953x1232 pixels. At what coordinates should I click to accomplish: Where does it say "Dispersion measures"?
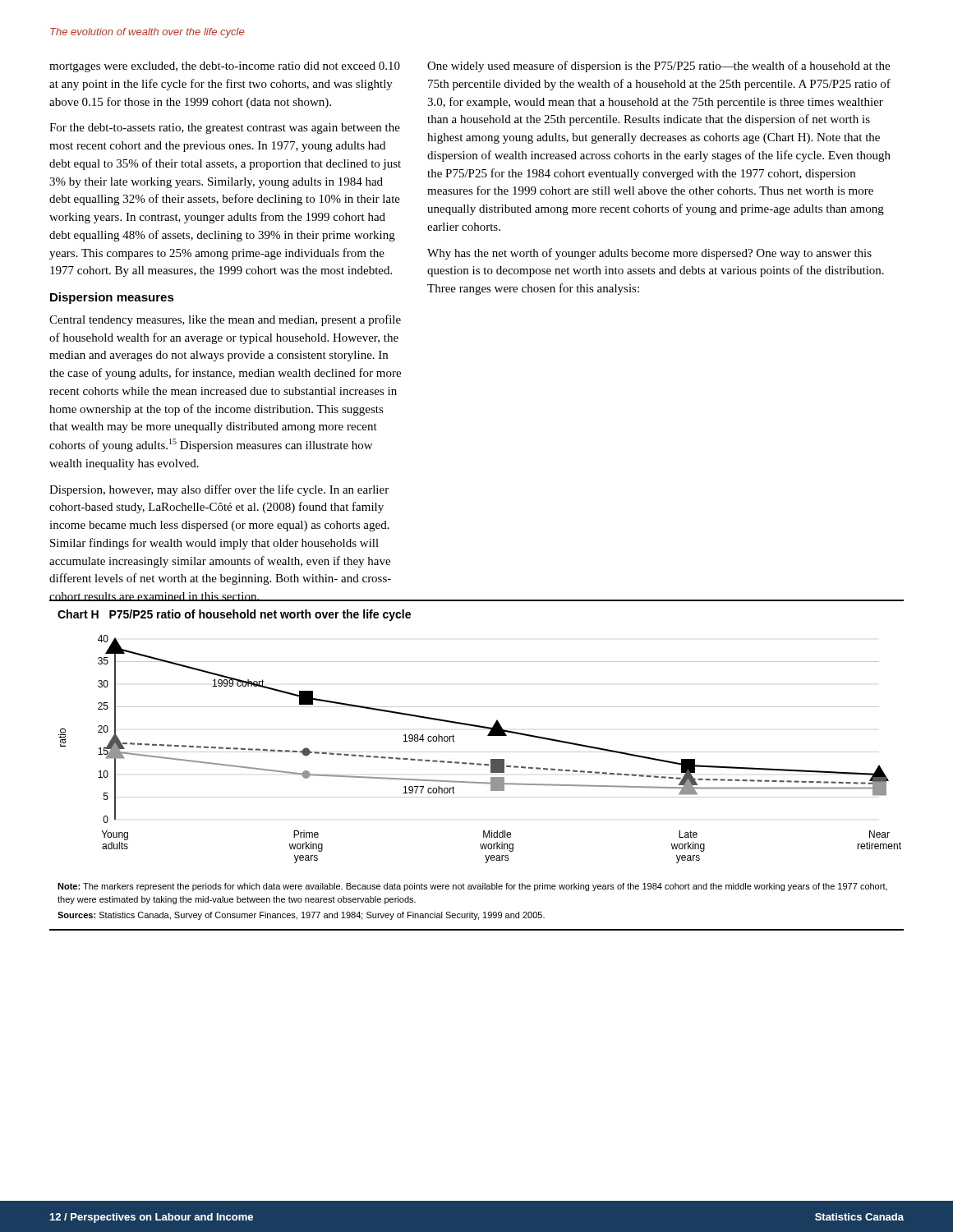point(112,298)
